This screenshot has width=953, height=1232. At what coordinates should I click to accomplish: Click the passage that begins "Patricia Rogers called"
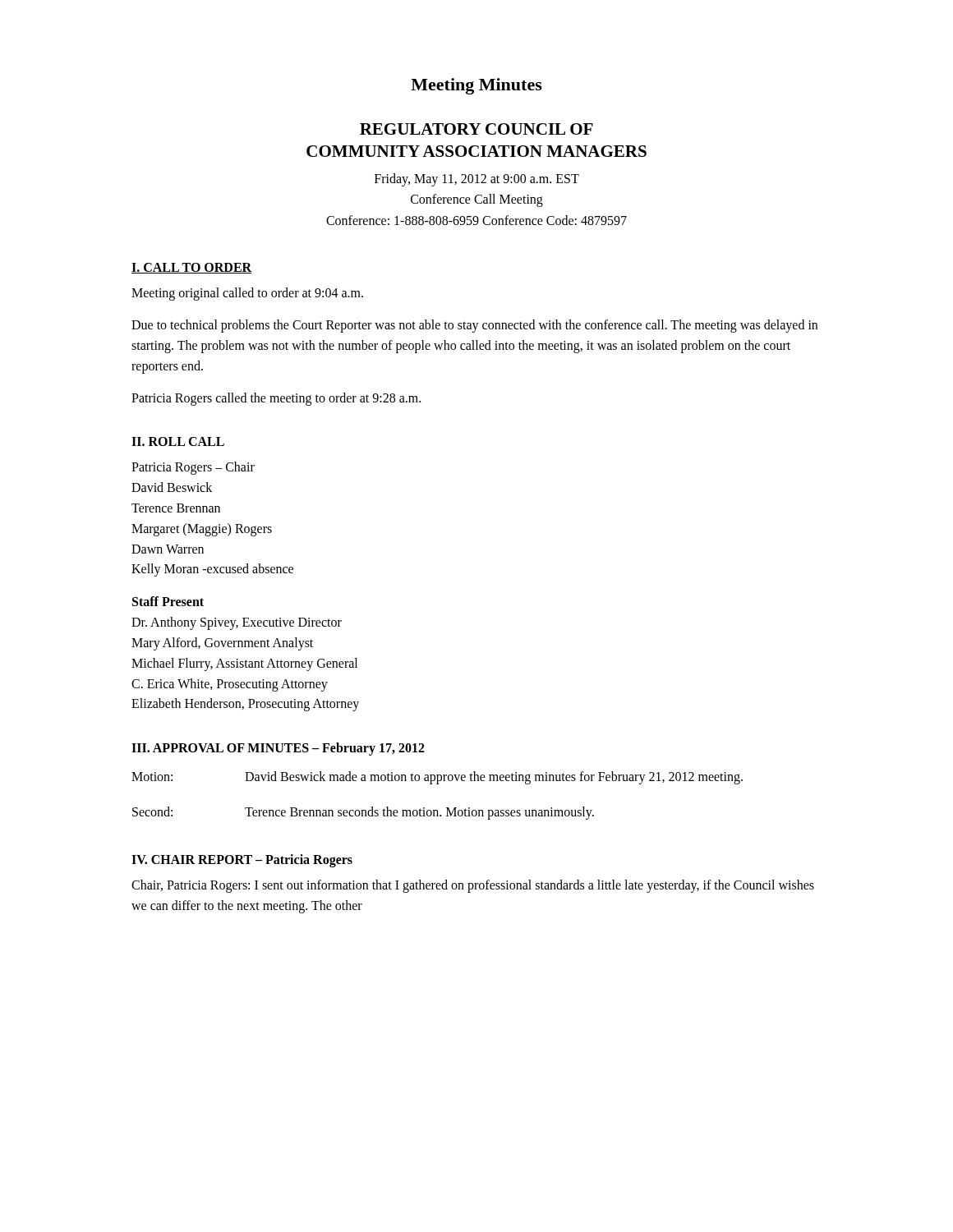277,398
